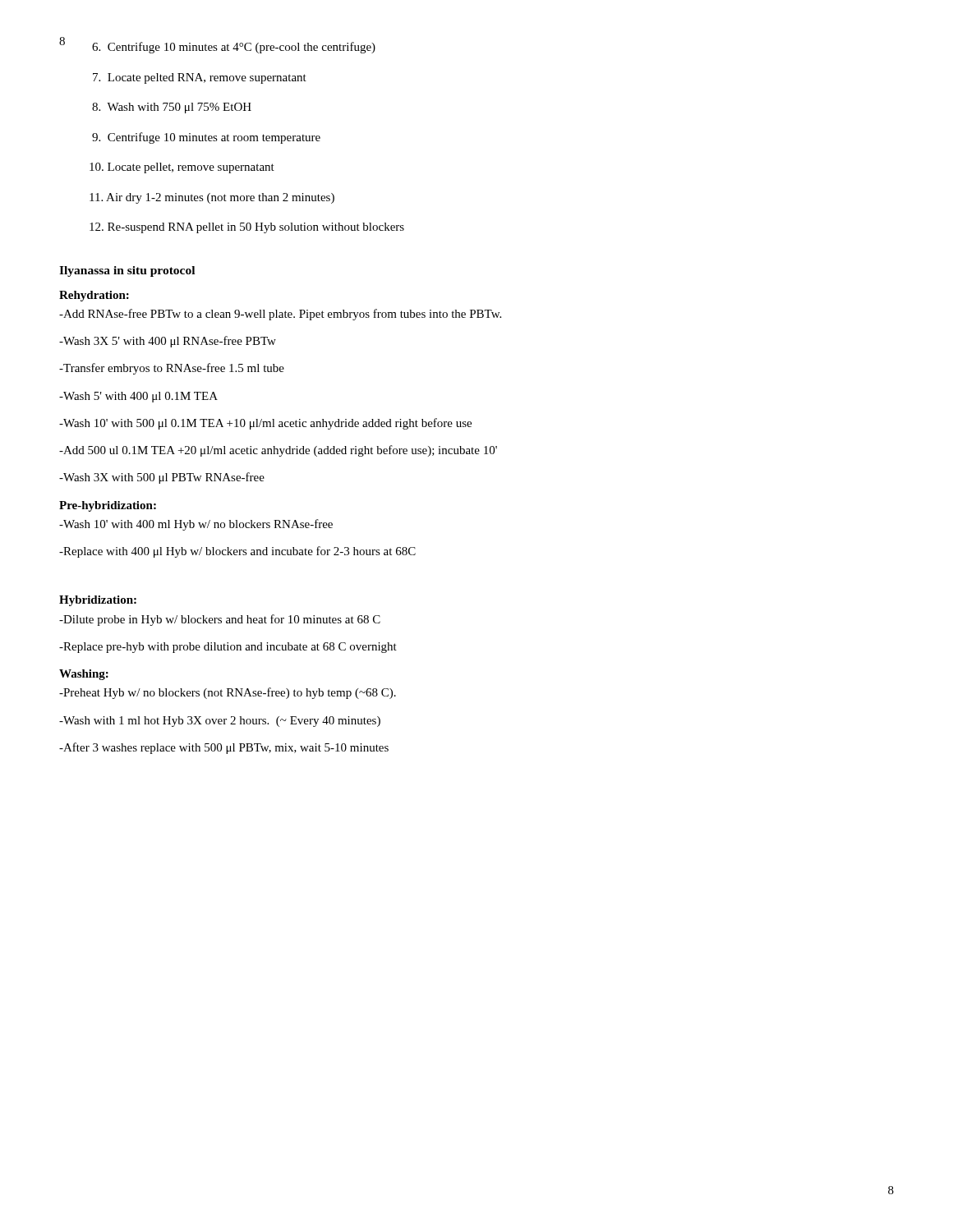Navigate to the passage starting "6. Centrifuge 10 minutes at"
Screen dimensions: 1232x953
[x=234, y=47]
